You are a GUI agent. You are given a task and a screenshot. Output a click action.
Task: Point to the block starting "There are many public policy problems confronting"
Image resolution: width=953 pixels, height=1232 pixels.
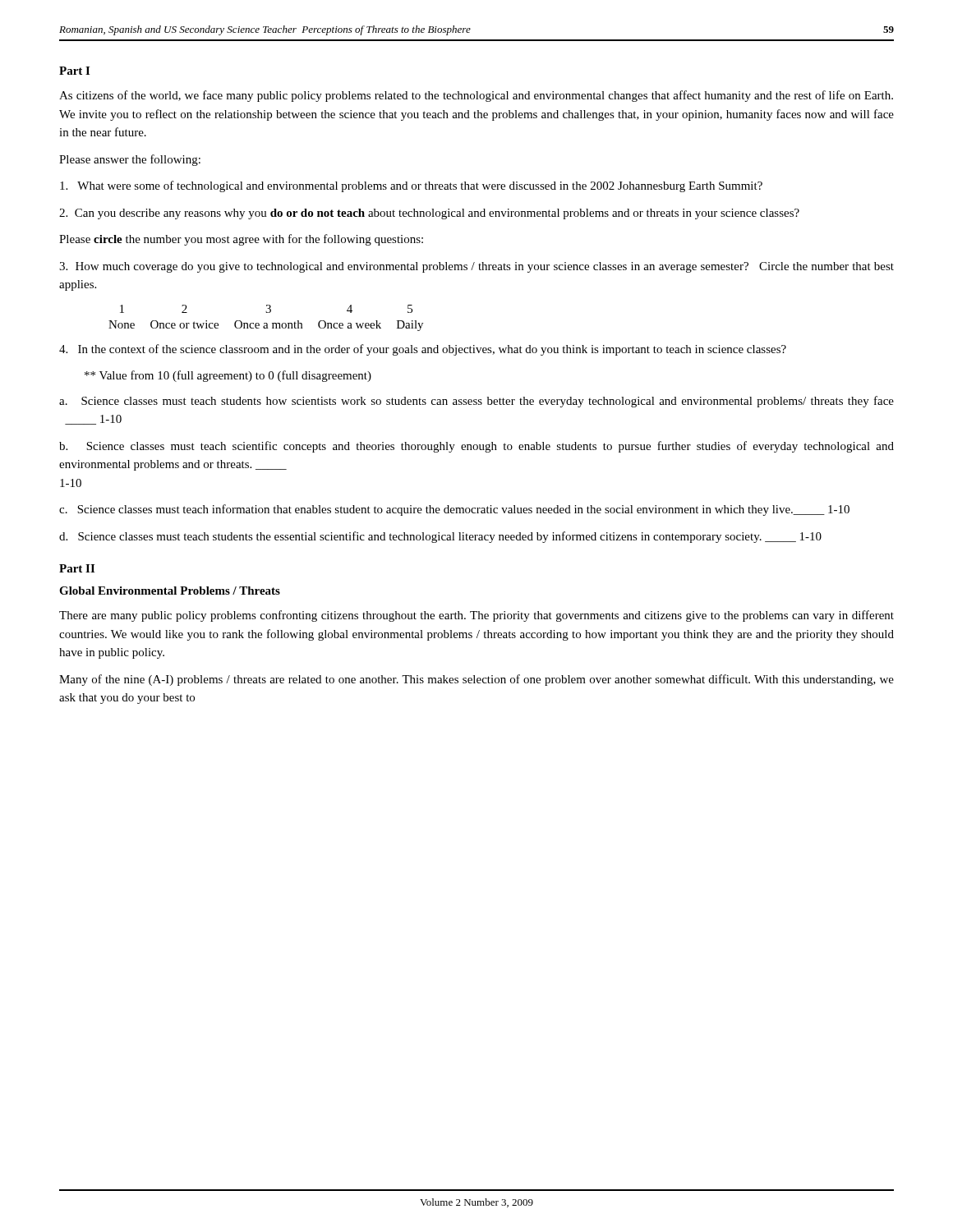point(476,634)
